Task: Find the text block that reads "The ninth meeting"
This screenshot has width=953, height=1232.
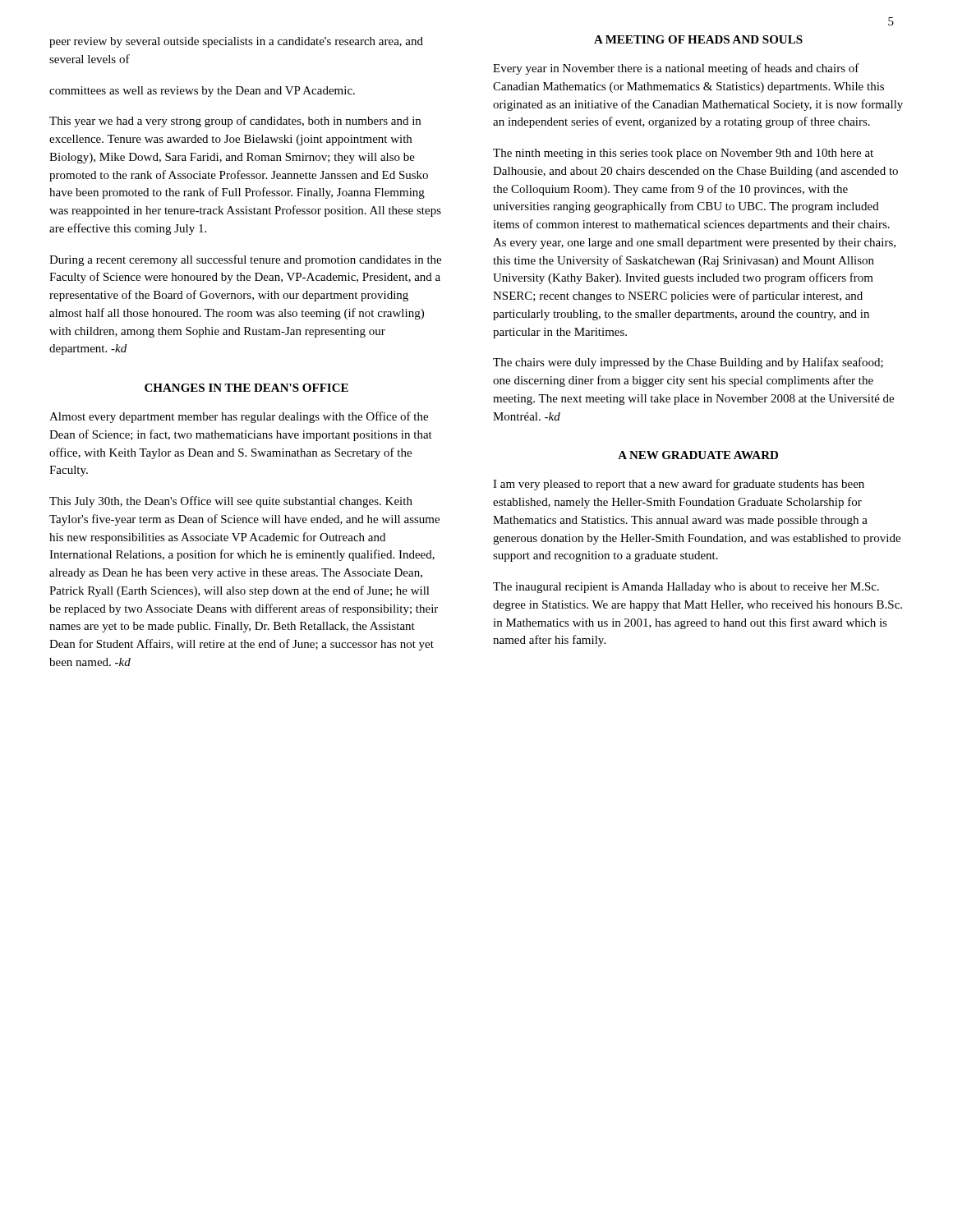Action: tap(696, 242)
